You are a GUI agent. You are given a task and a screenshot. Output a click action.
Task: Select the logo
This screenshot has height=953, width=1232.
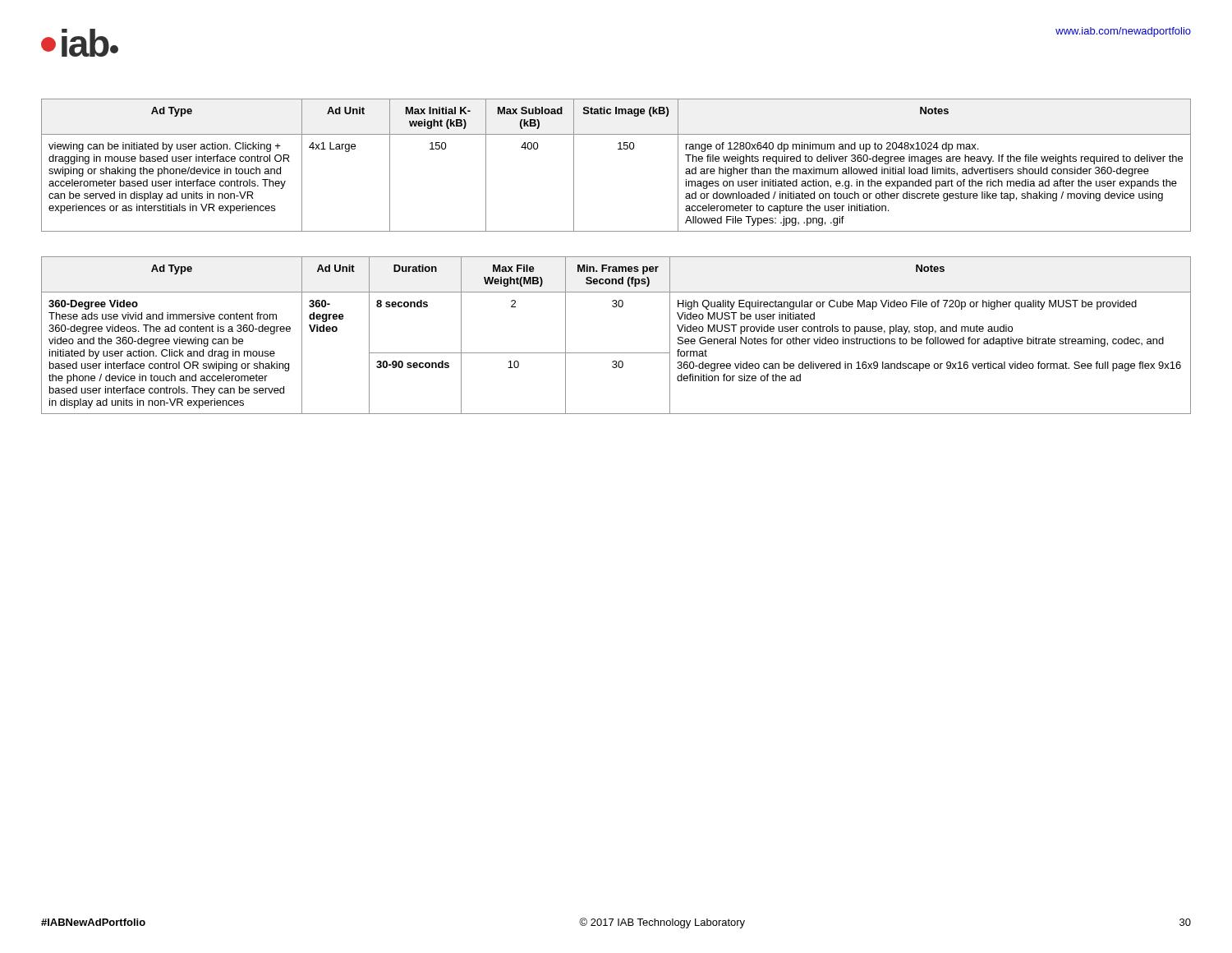[x=80, y=44]
